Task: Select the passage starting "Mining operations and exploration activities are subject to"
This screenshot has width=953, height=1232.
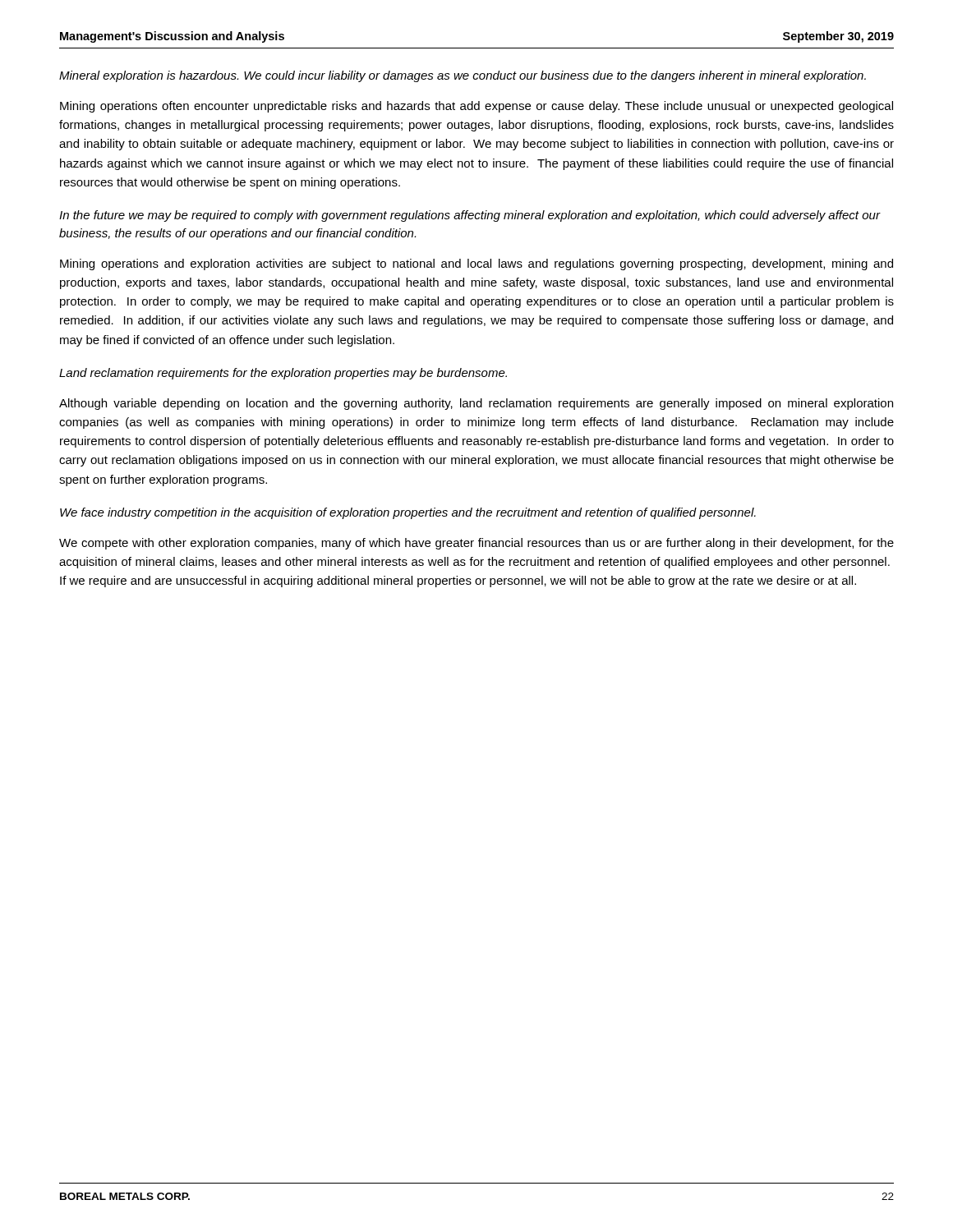Action: tap(476, 301)
